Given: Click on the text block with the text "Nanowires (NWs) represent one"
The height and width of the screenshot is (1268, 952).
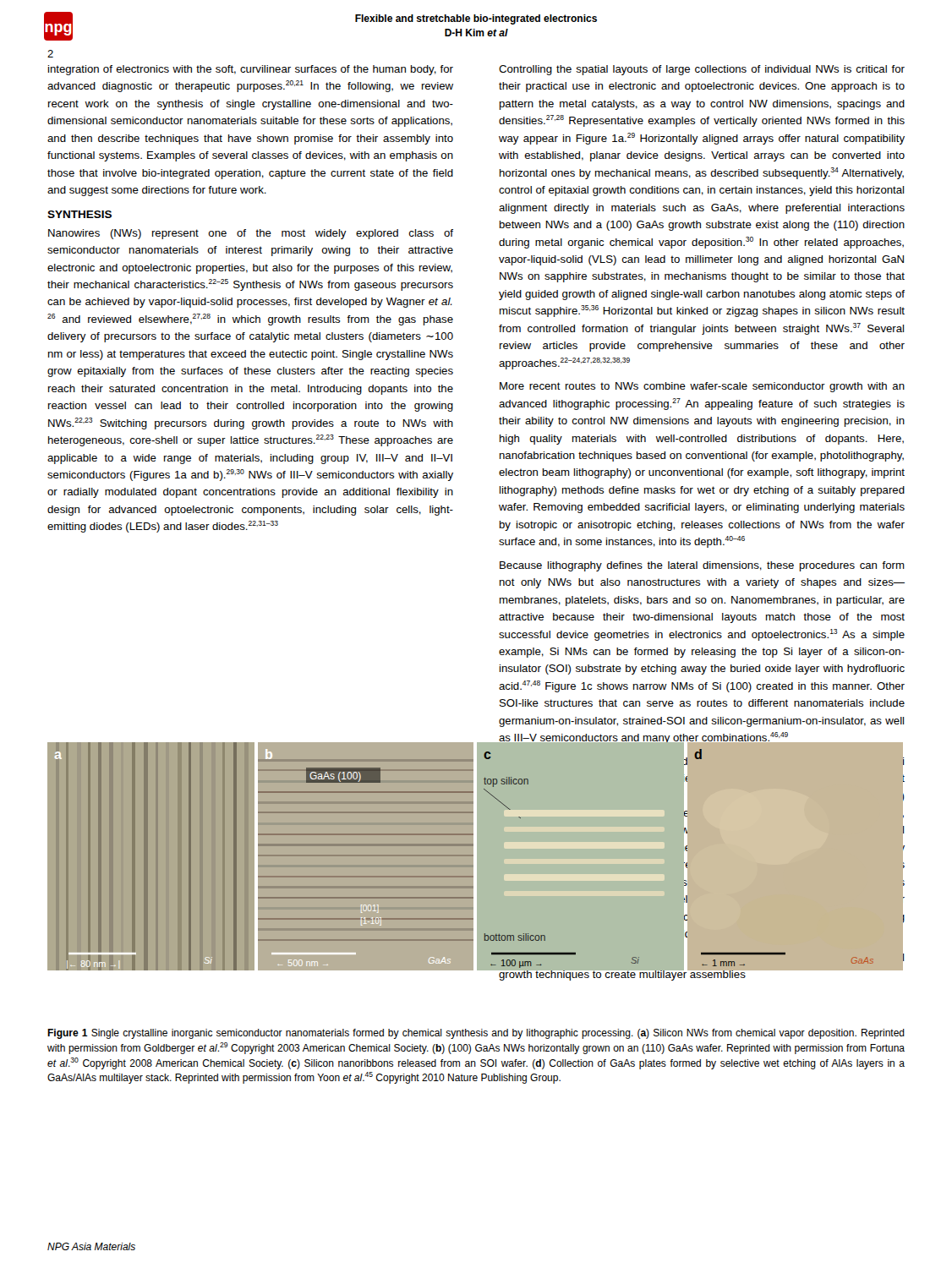Looking at the screenshot, I should coord(250,380).
